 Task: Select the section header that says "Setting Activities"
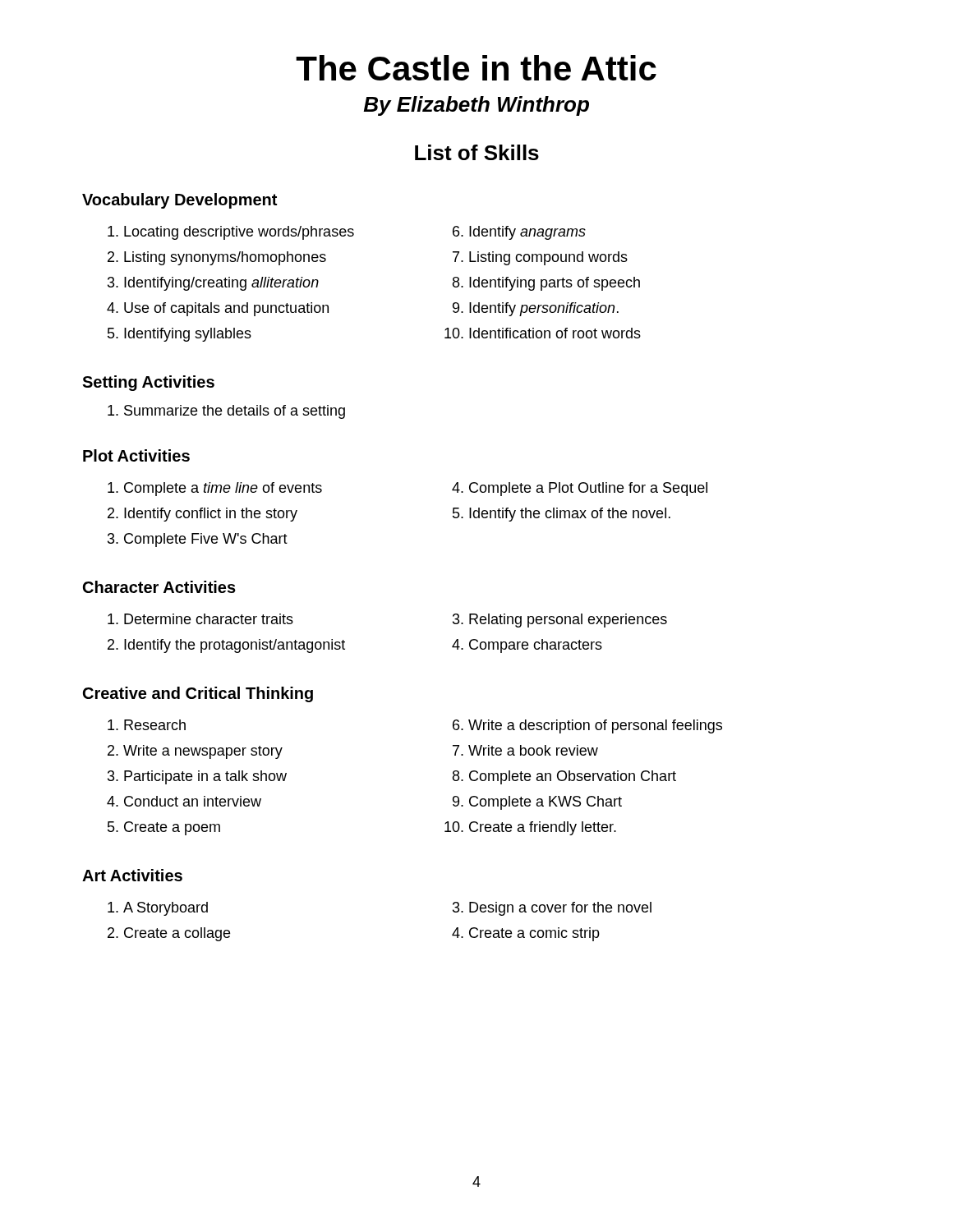(x=148, y=382)
